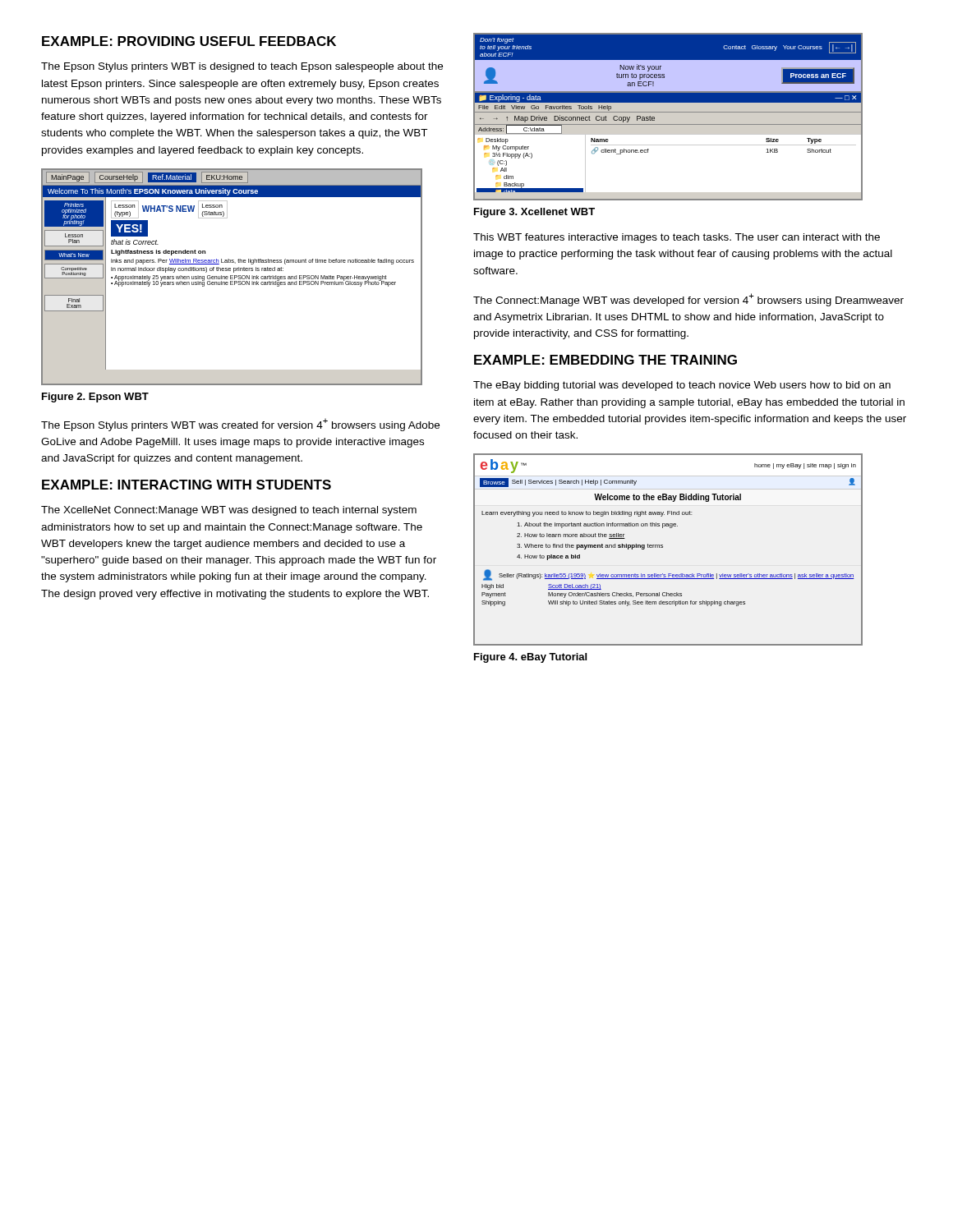Point to the element starting "The eBay bidding"
Image resolution: width=953 pixels, height=1232 pixels.
[693, 411]
